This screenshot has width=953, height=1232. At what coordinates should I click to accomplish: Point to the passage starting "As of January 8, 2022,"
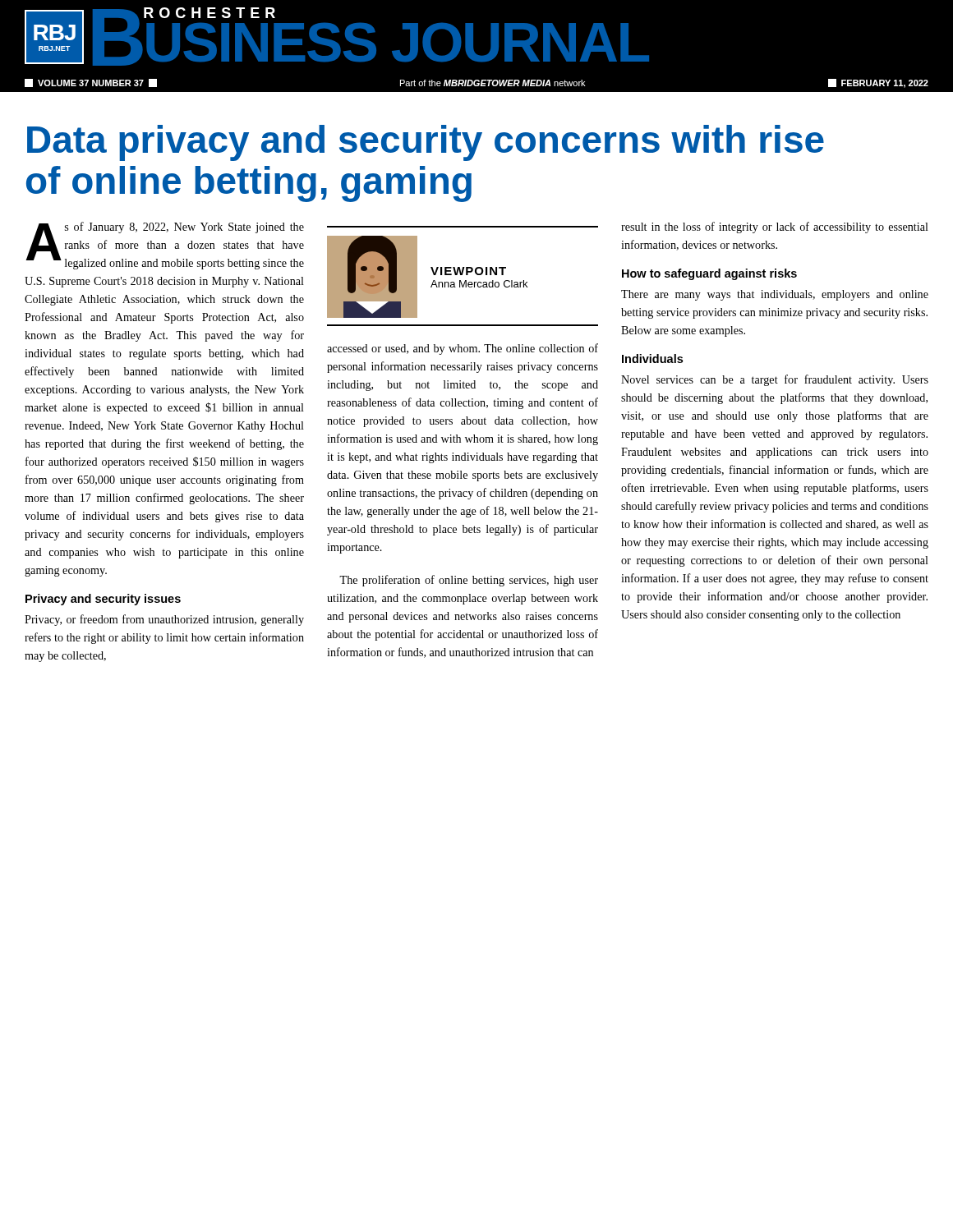tap(164, 397)
